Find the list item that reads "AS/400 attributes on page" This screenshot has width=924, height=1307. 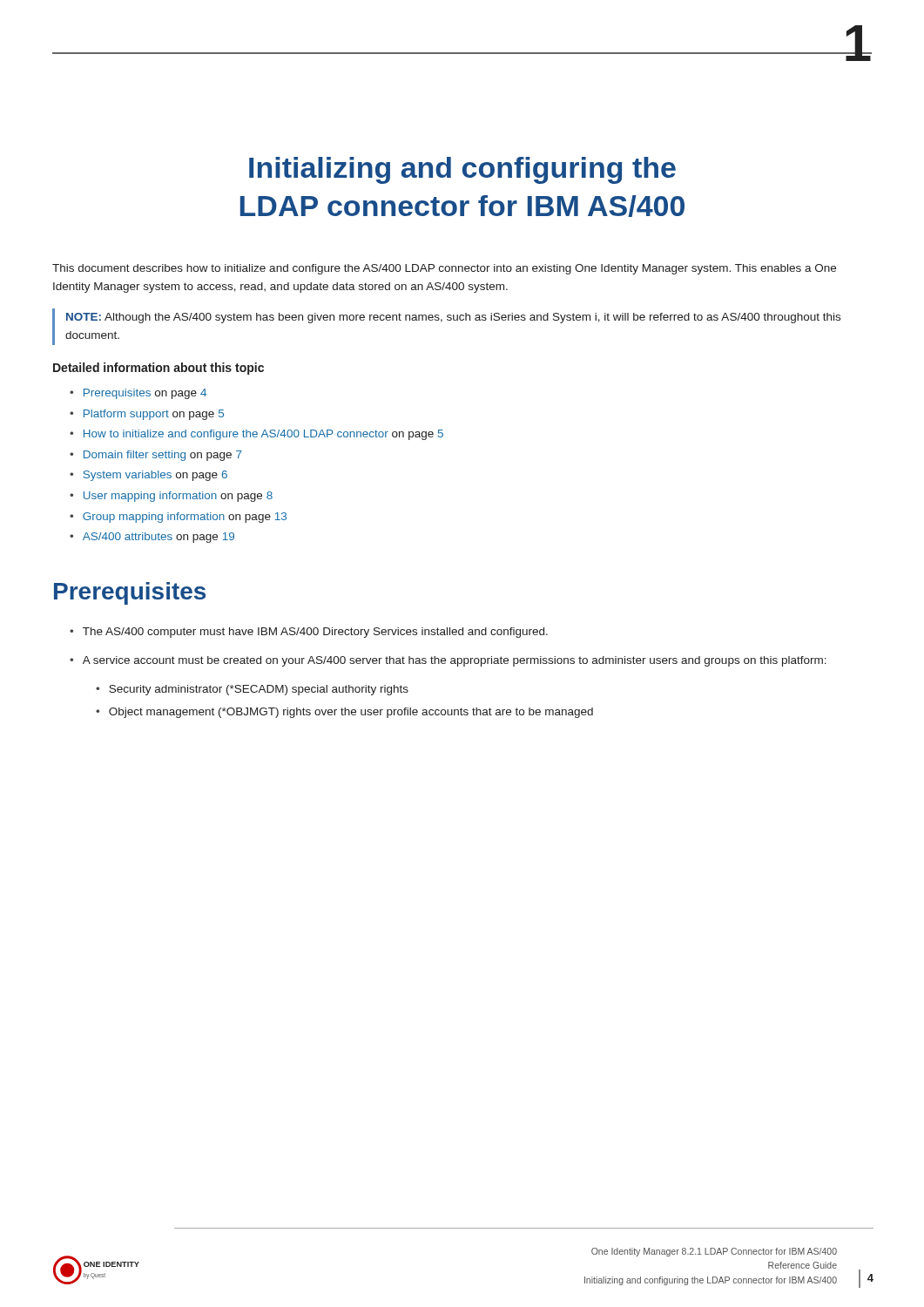(159, 537)
